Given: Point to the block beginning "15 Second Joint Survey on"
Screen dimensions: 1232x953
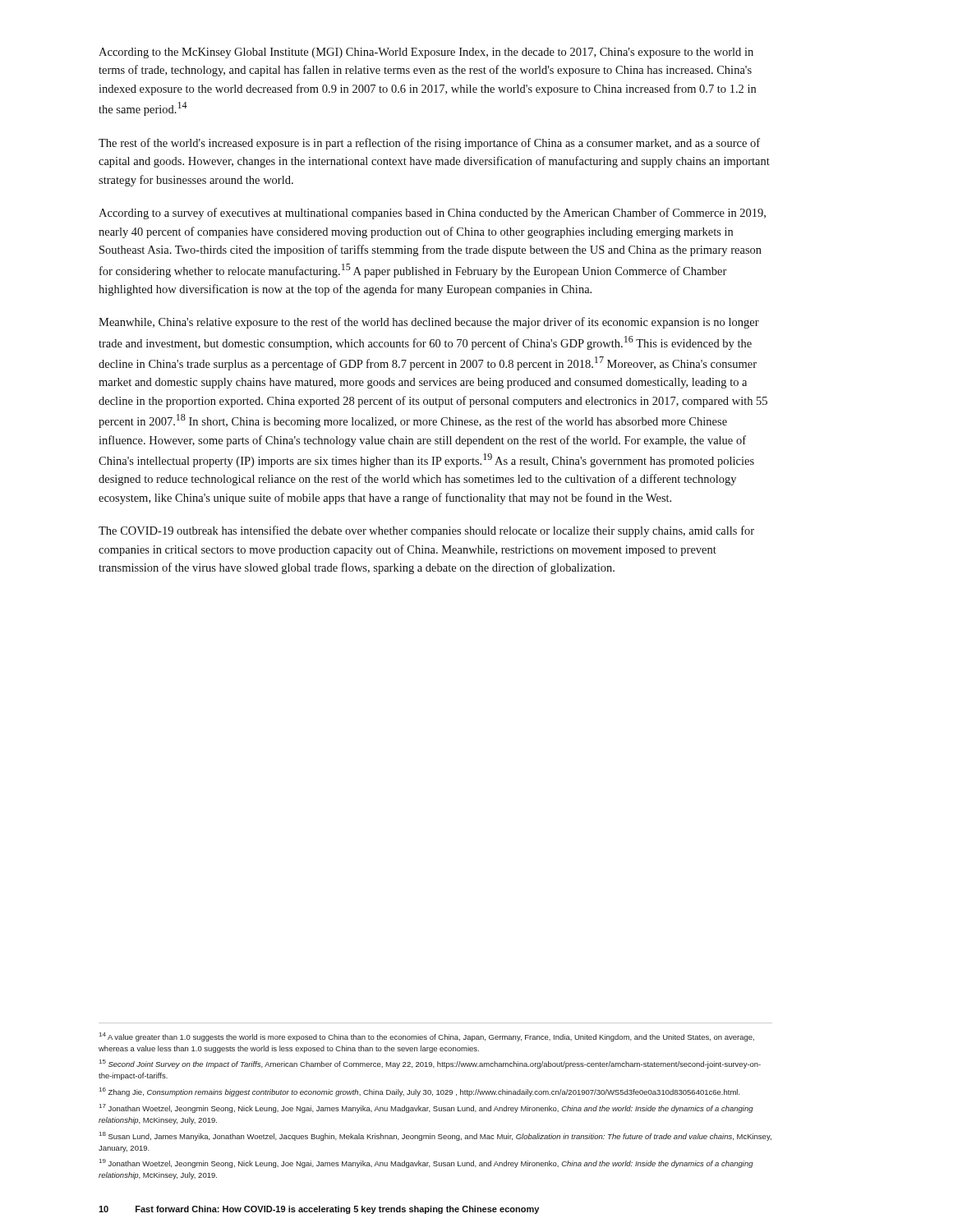Looking at the screenshot, I should [430, 1069].
